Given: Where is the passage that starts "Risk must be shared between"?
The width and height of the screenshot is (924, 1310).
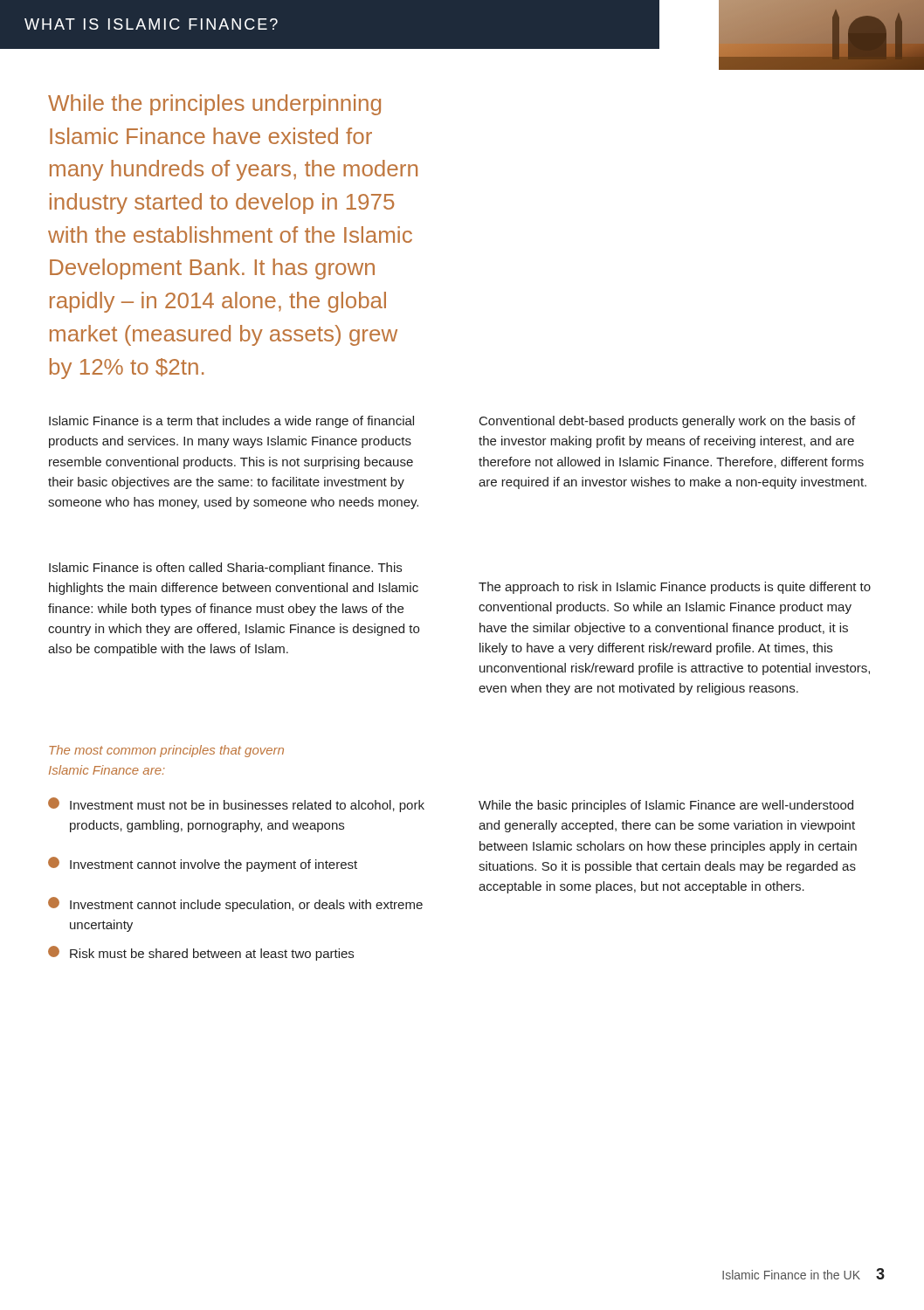Looking at the screenshot, I should coord(201,953).
